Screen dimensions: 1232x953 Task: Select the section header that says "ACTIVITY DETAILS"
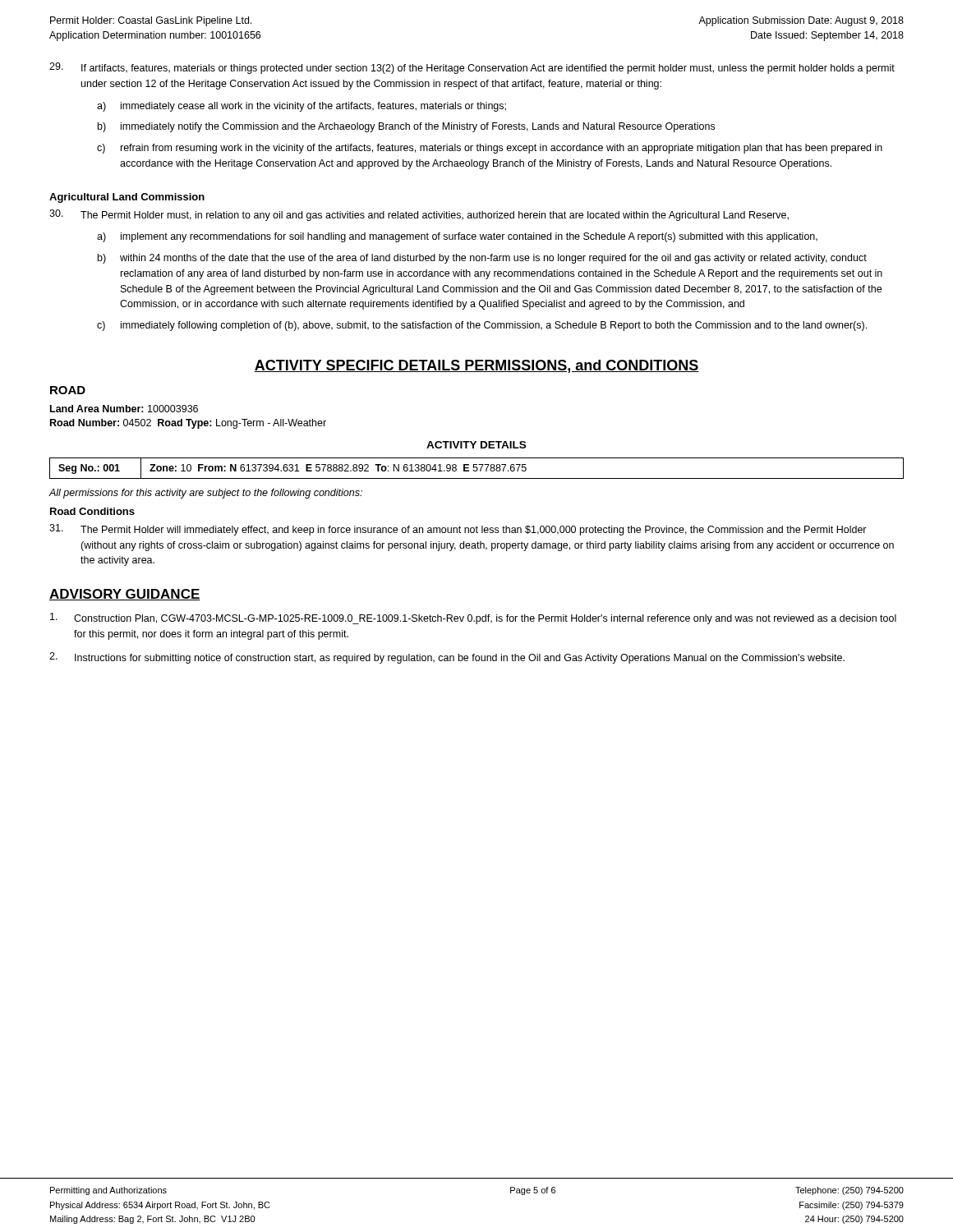(476, 445)
